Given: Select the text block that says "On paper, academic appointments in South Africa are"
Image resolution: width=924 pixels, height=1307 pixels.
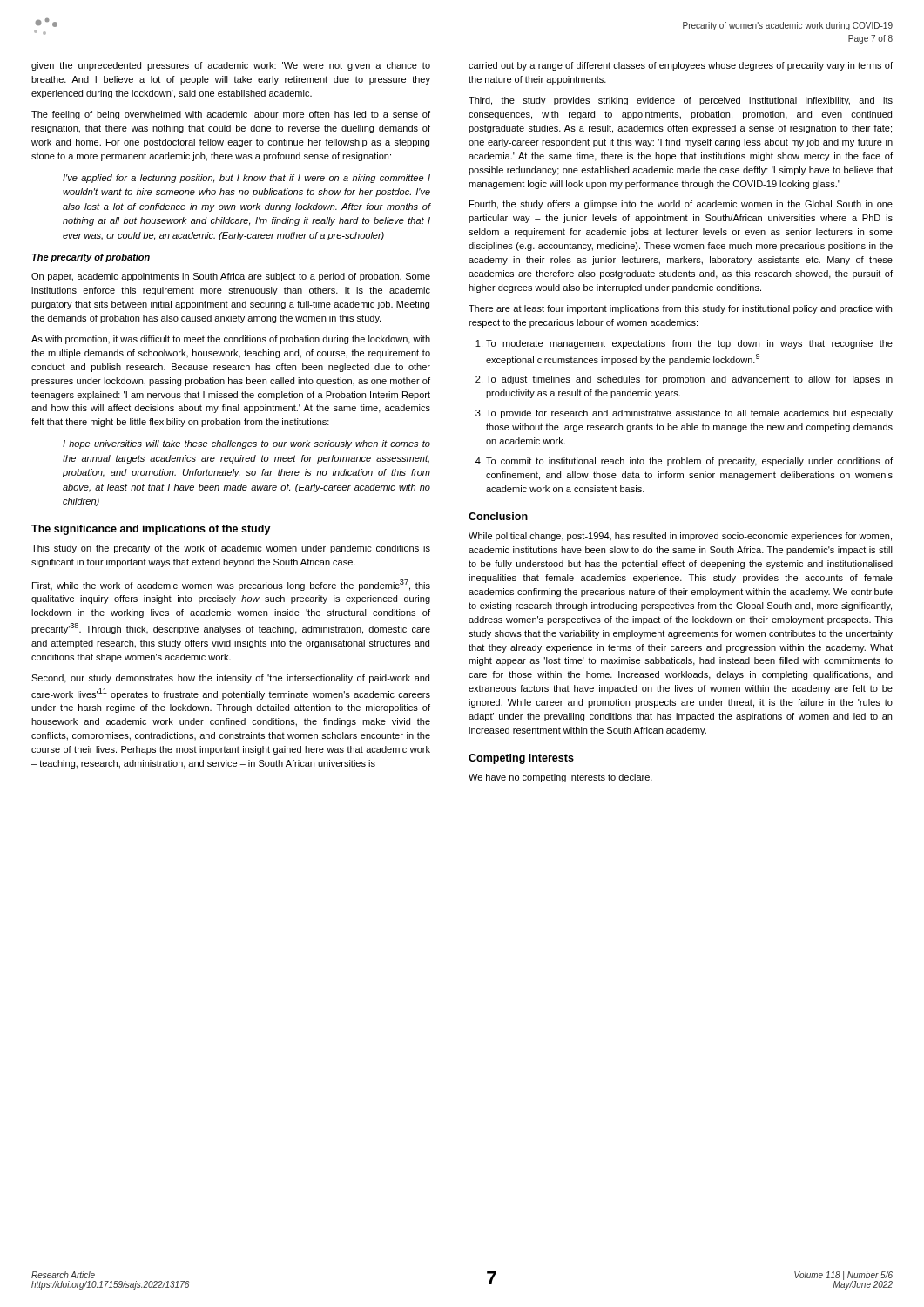Looking at the screenshot, I should click(x=231, y=298).
